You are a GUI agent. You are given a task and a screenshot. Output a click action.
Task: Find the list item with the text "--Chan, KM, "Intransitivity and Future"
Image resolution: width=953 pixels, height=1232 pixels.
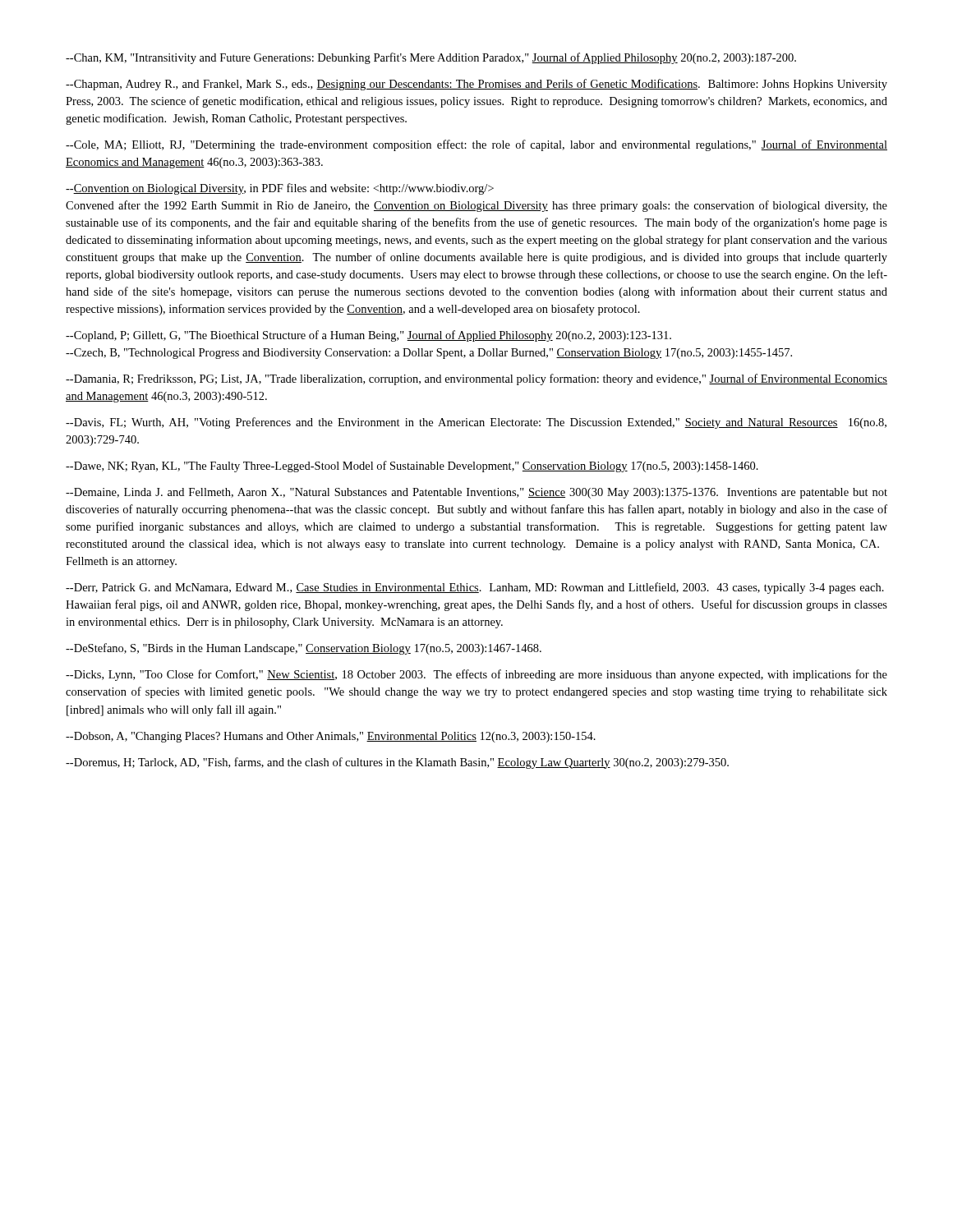tap(431, 57)
